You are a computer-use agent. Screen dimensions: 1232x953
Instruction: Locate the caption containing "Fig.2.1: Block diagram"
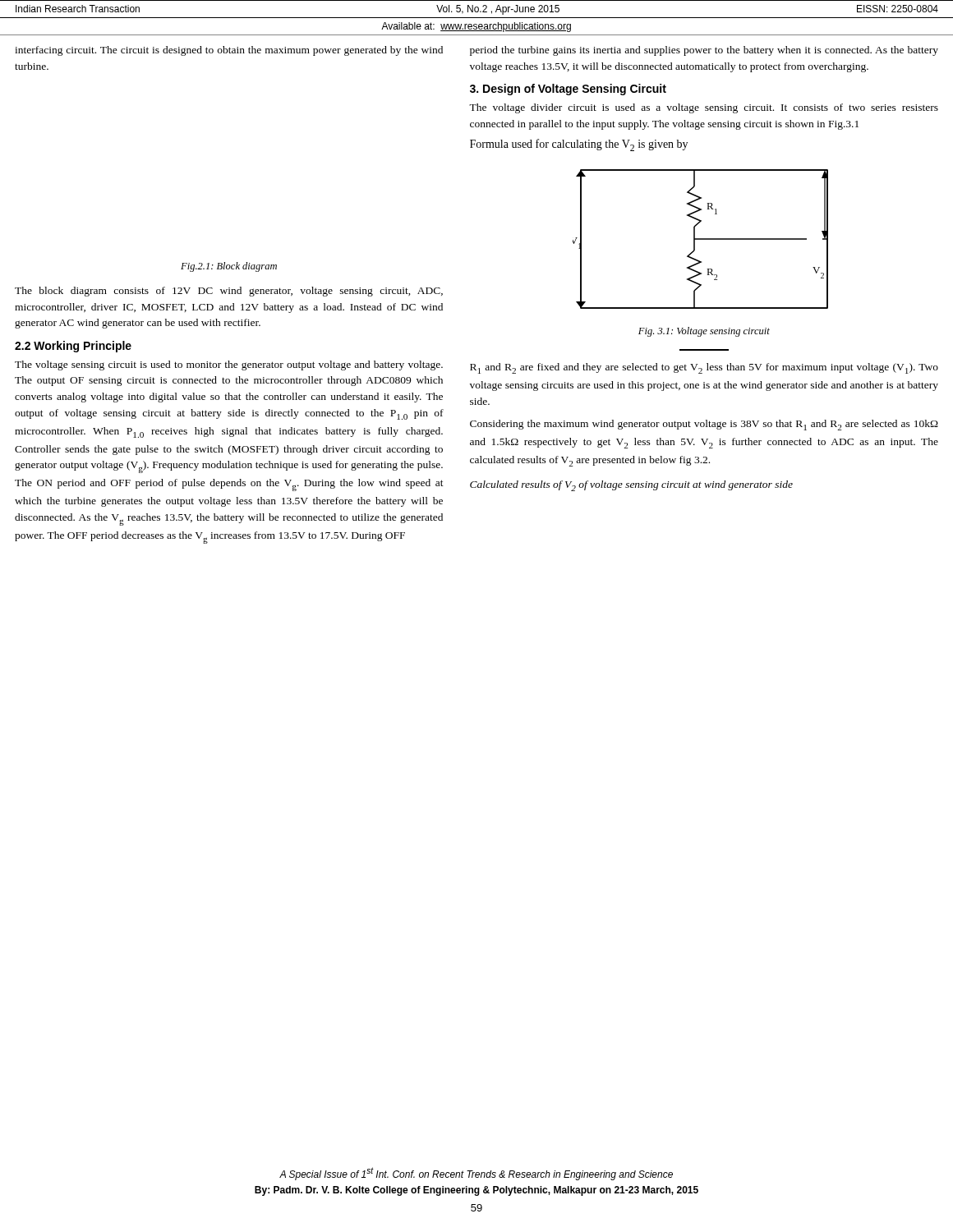229,266
